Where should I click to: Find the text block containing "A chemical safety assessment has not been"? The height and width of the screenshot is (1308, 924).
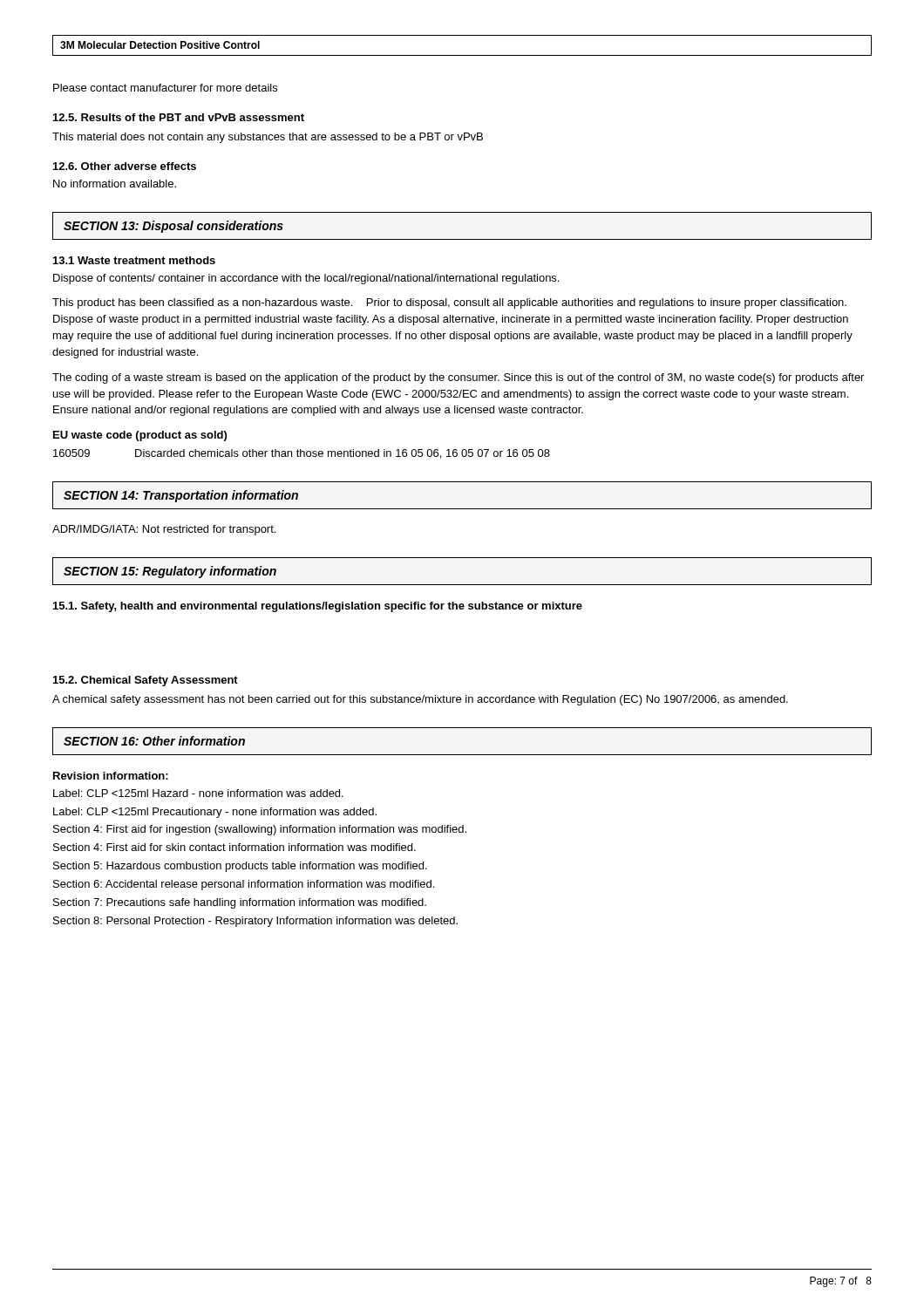pyautogui.click(x=420, y=699)
